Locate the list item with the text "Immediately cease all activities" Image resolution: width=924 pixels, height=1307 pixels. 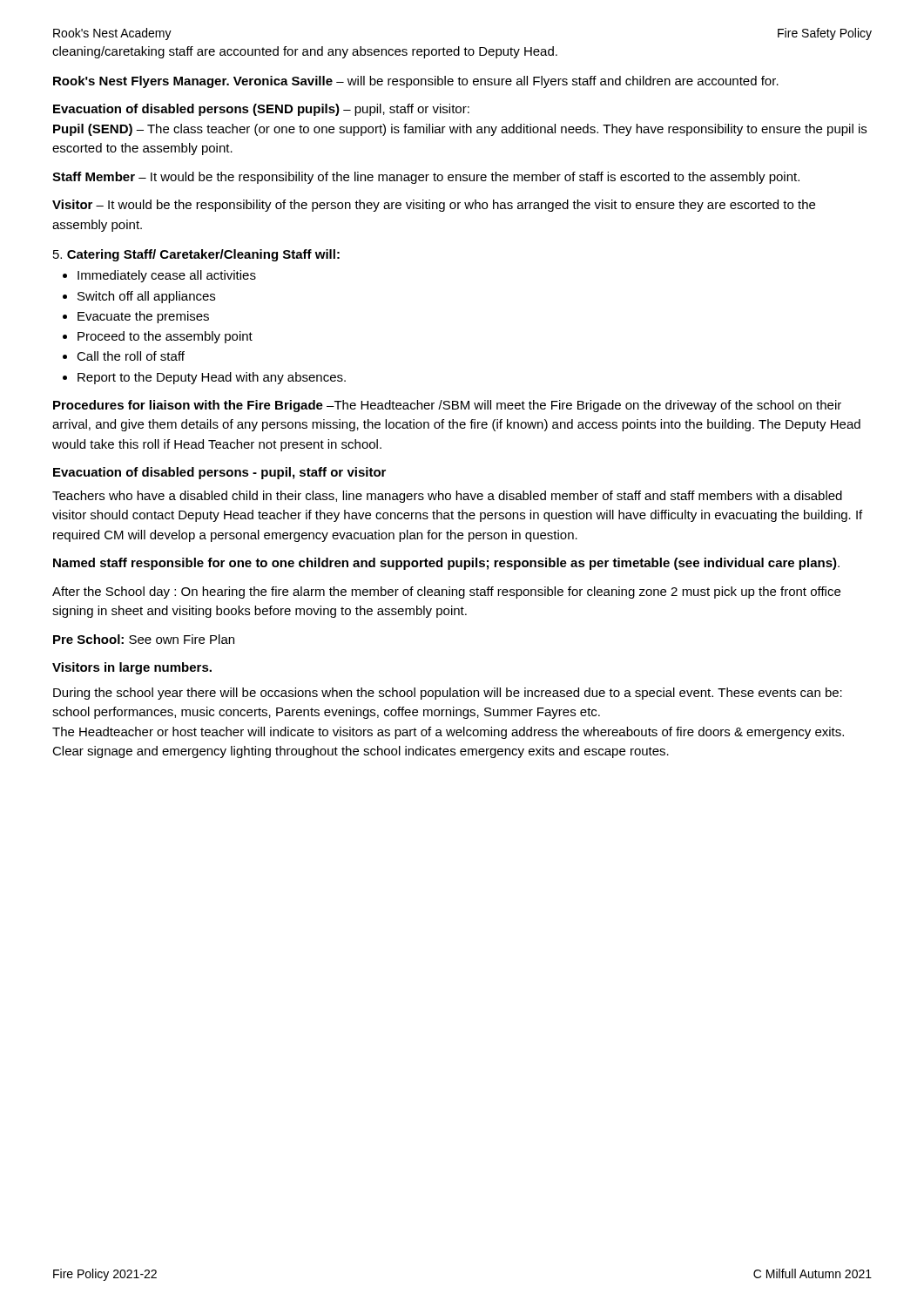click(x=166, y=275)
